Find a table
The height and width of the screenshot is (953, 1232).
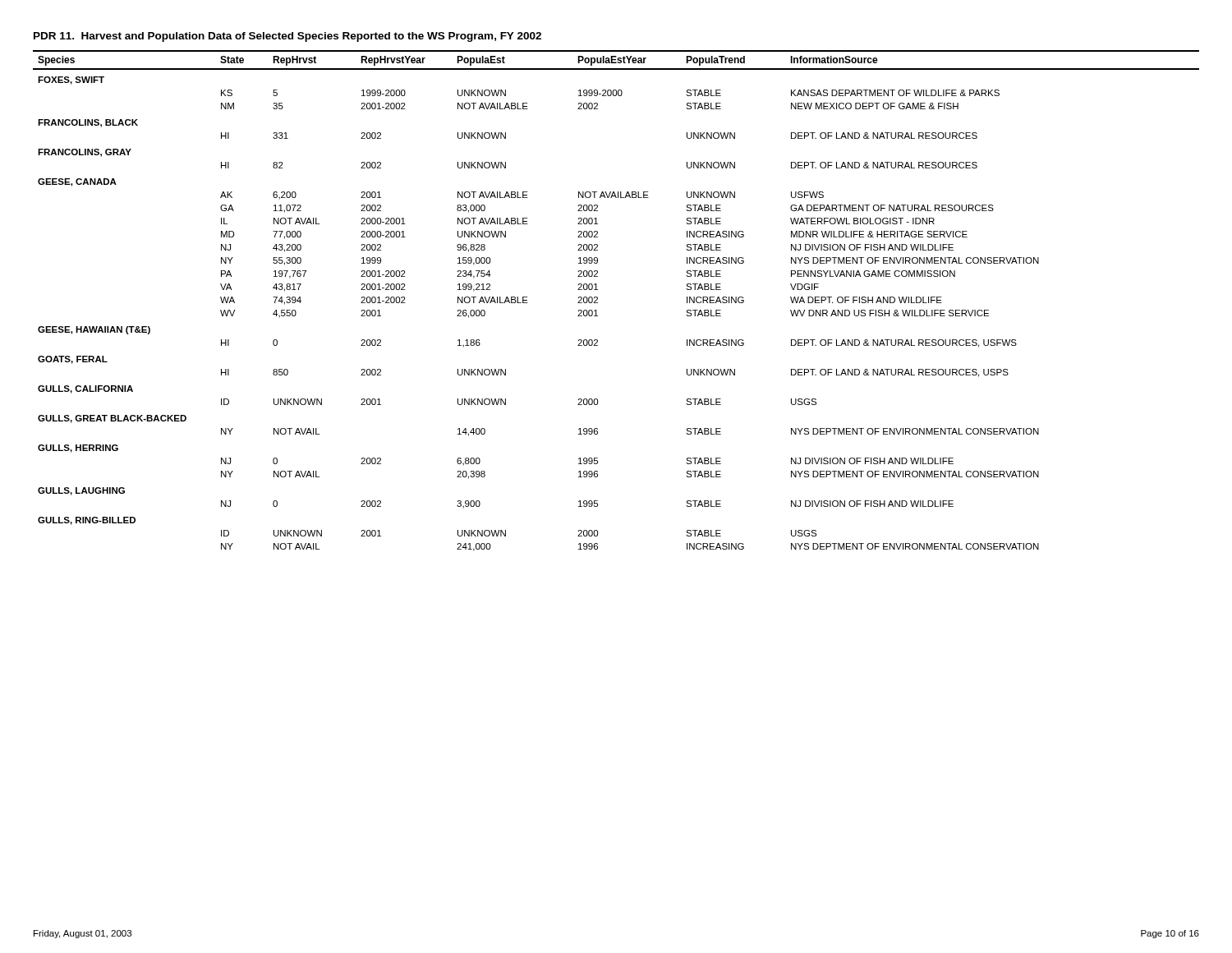(616, 302)
